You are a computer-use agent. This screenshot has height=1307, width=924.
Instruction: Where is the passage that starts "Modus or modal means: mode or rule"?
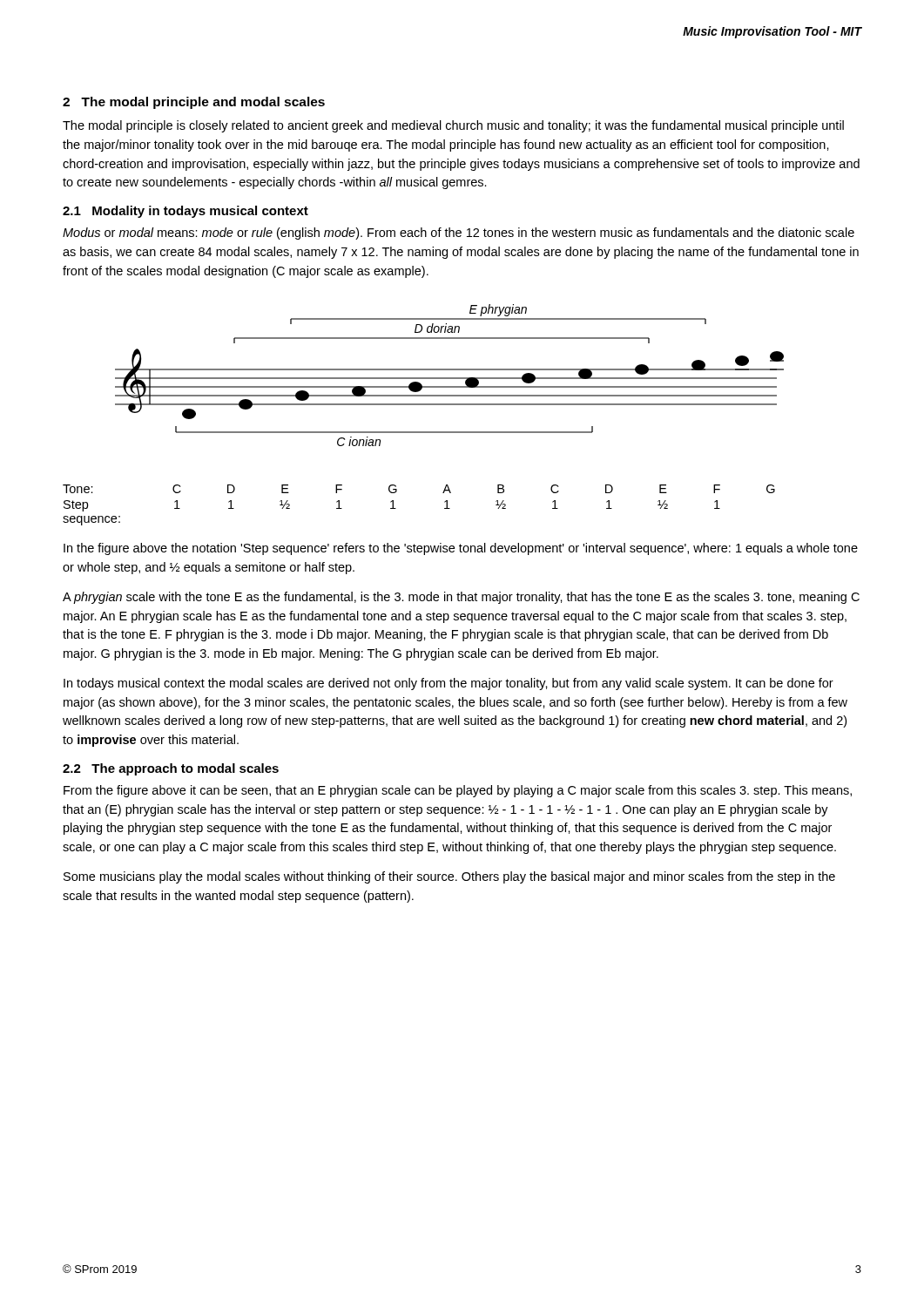point(461,252)
